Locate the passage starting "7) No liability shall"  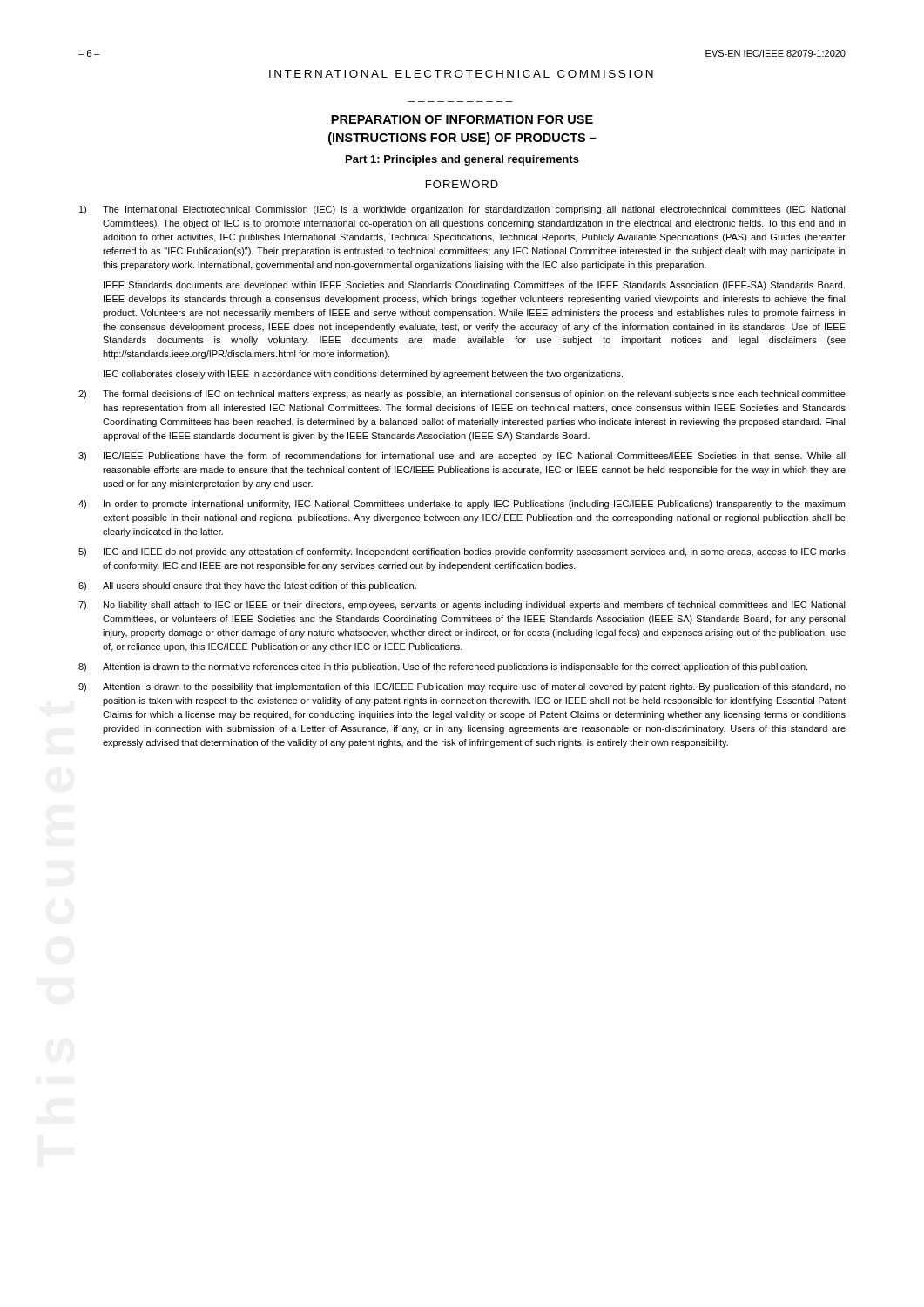pos(462,627)
